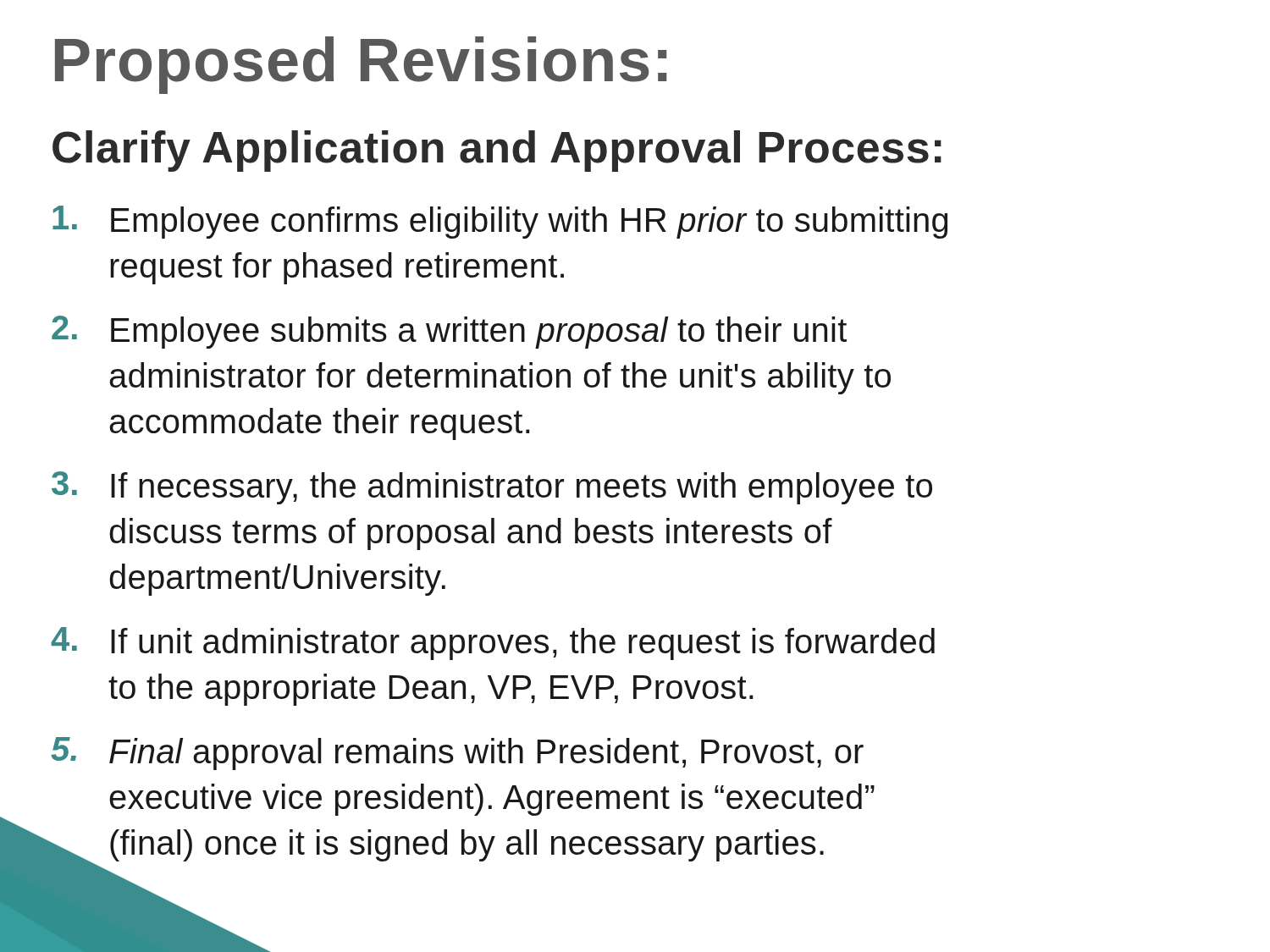Navigate to the element starting "4. If unit"
Screen dimensions: 952x1270
click(494, 664)
